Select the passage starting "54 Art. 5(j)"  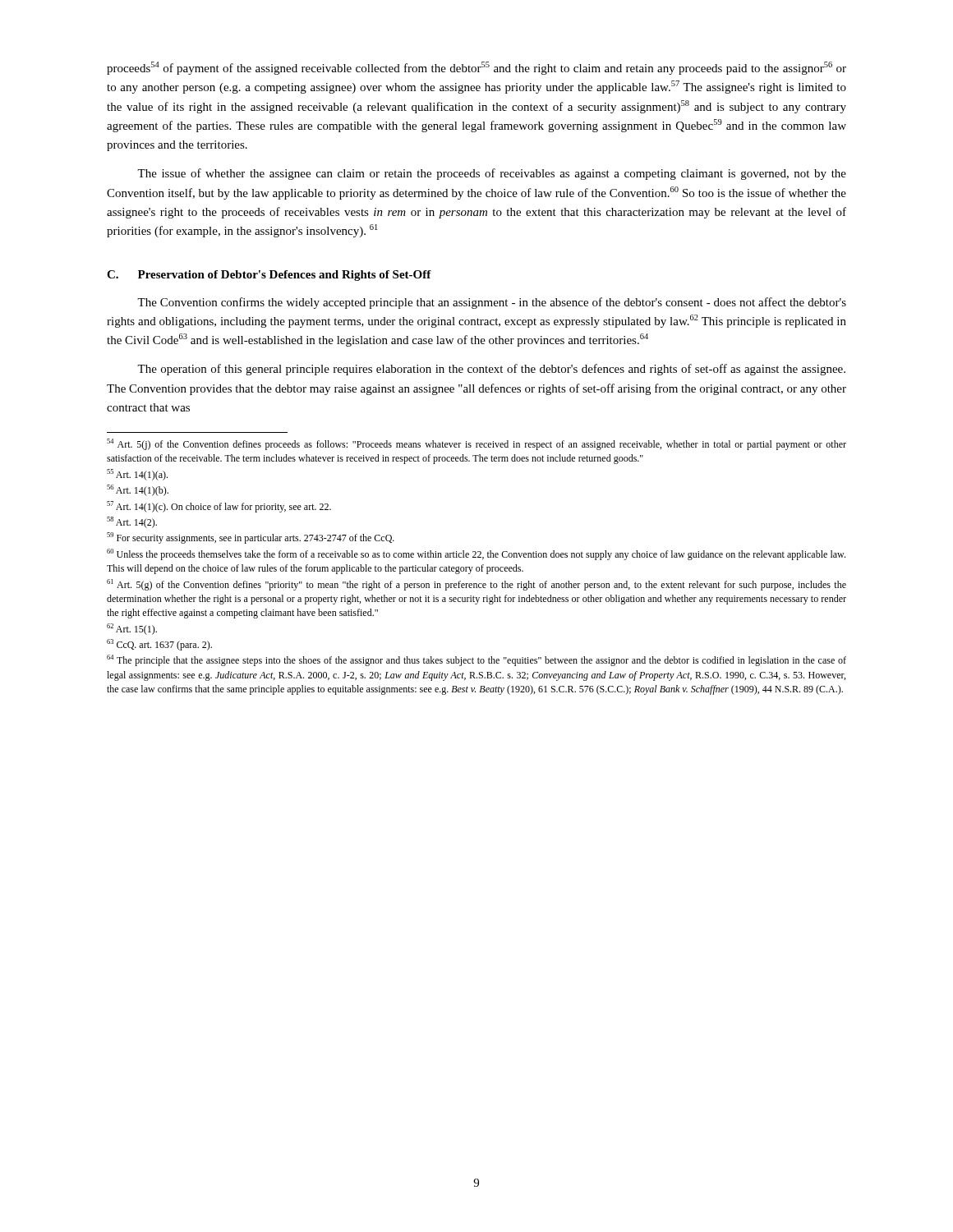[x=476, y=451]
